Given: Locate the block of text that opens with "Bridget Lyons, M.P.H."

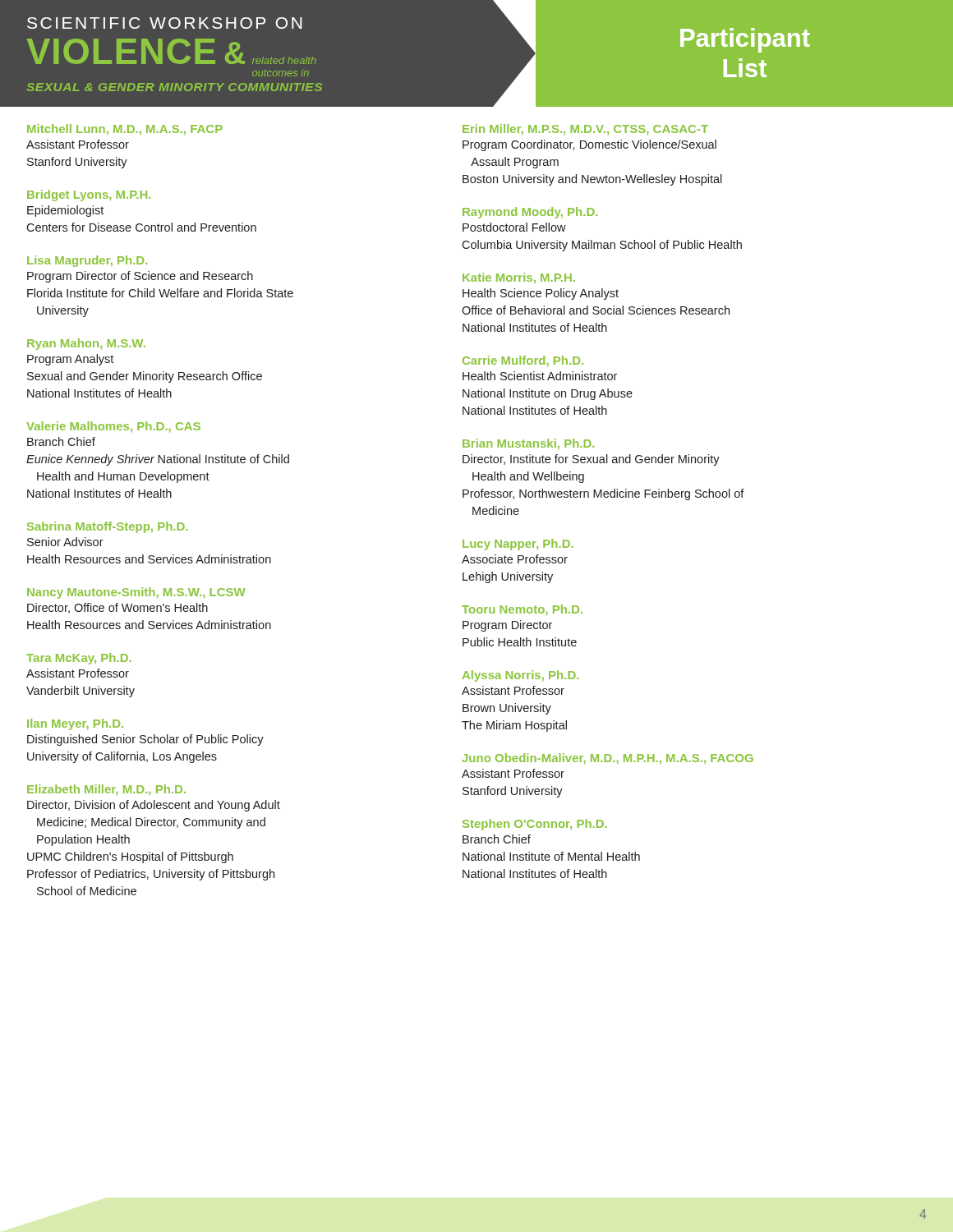Looking at the screenshot, I should tap(89, 195).
